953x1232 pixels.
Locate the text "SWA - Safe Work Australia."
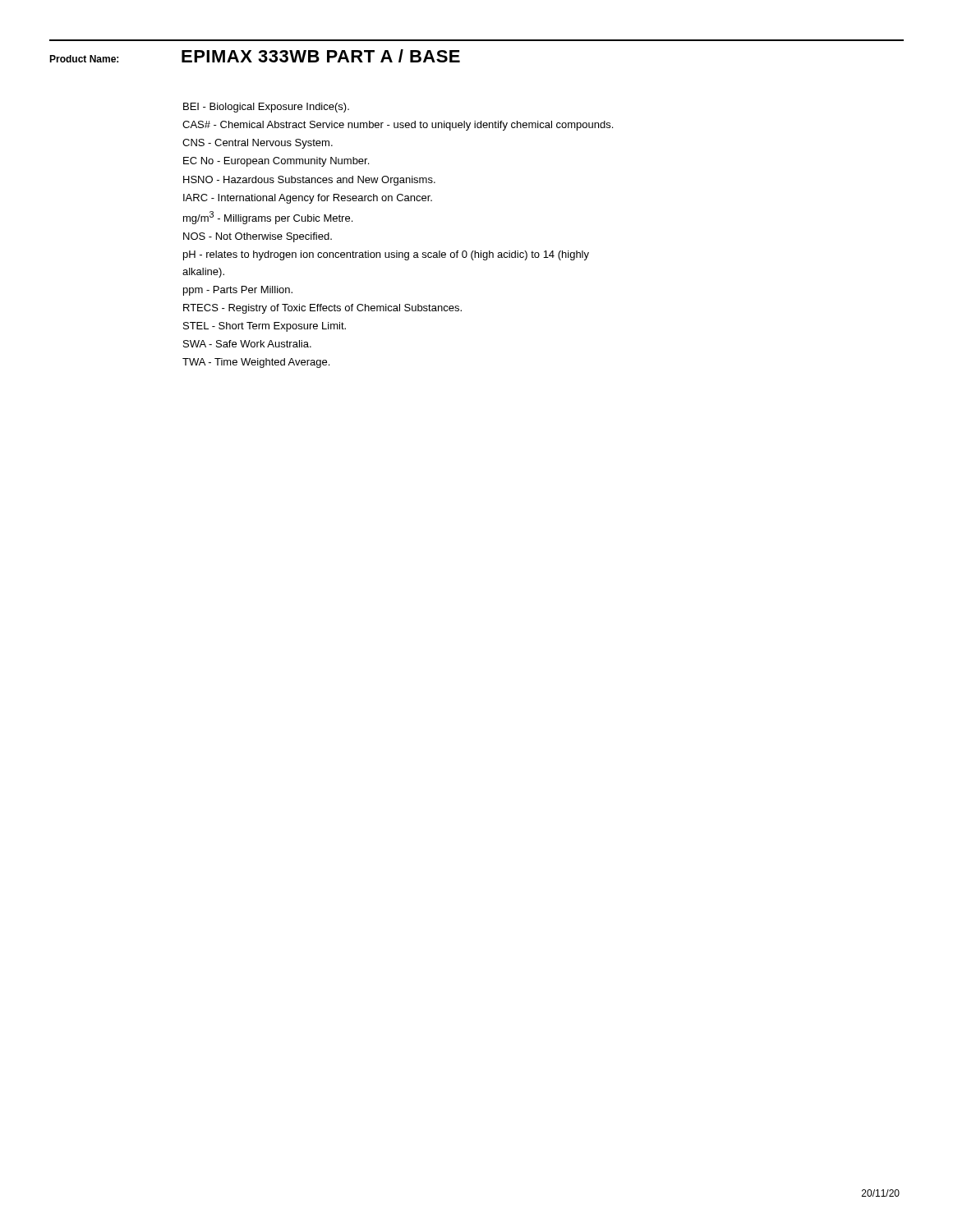(x=247, y=344)
